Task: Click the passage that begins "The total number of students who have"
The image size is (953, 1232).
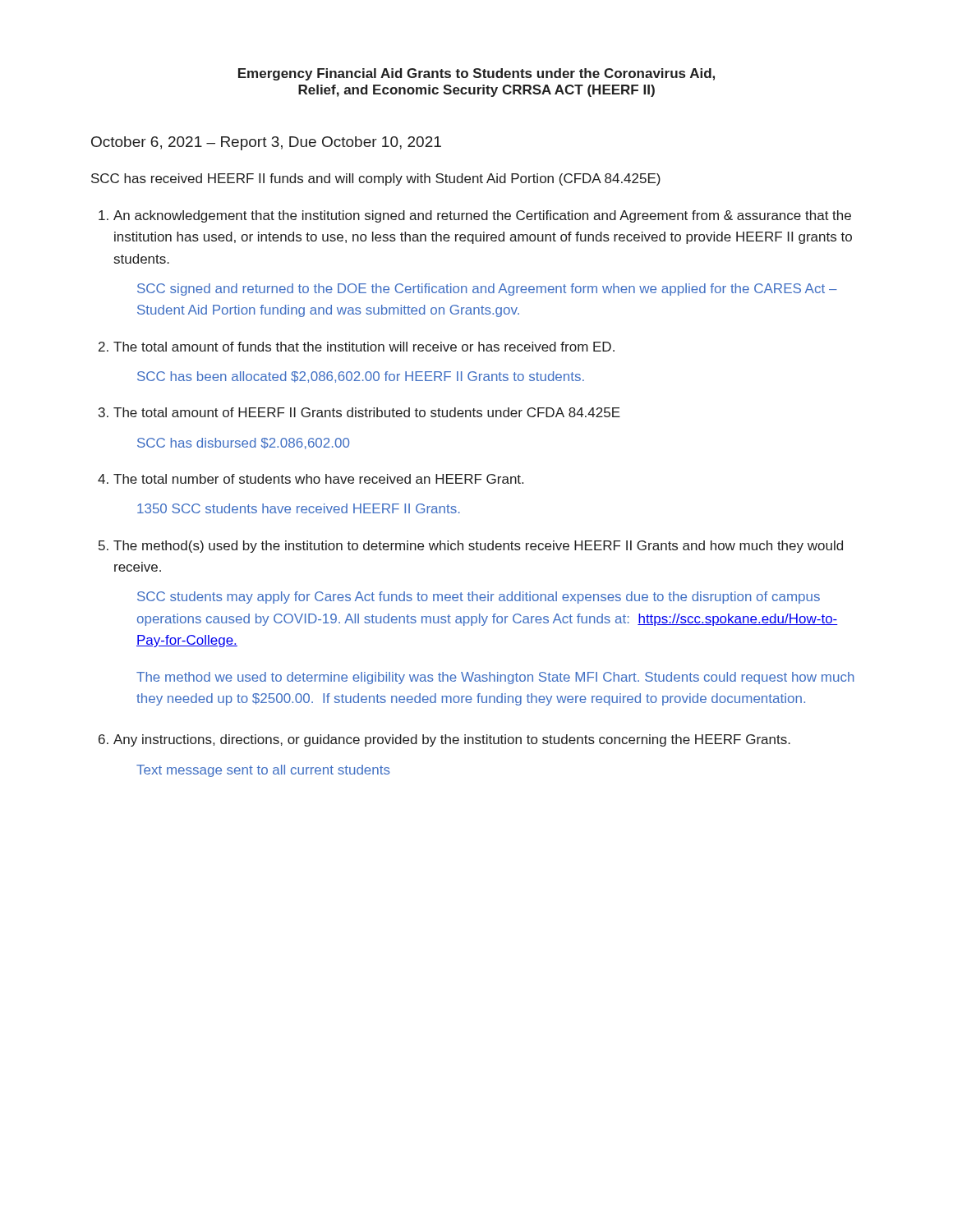Action: (x=488, y=480)
